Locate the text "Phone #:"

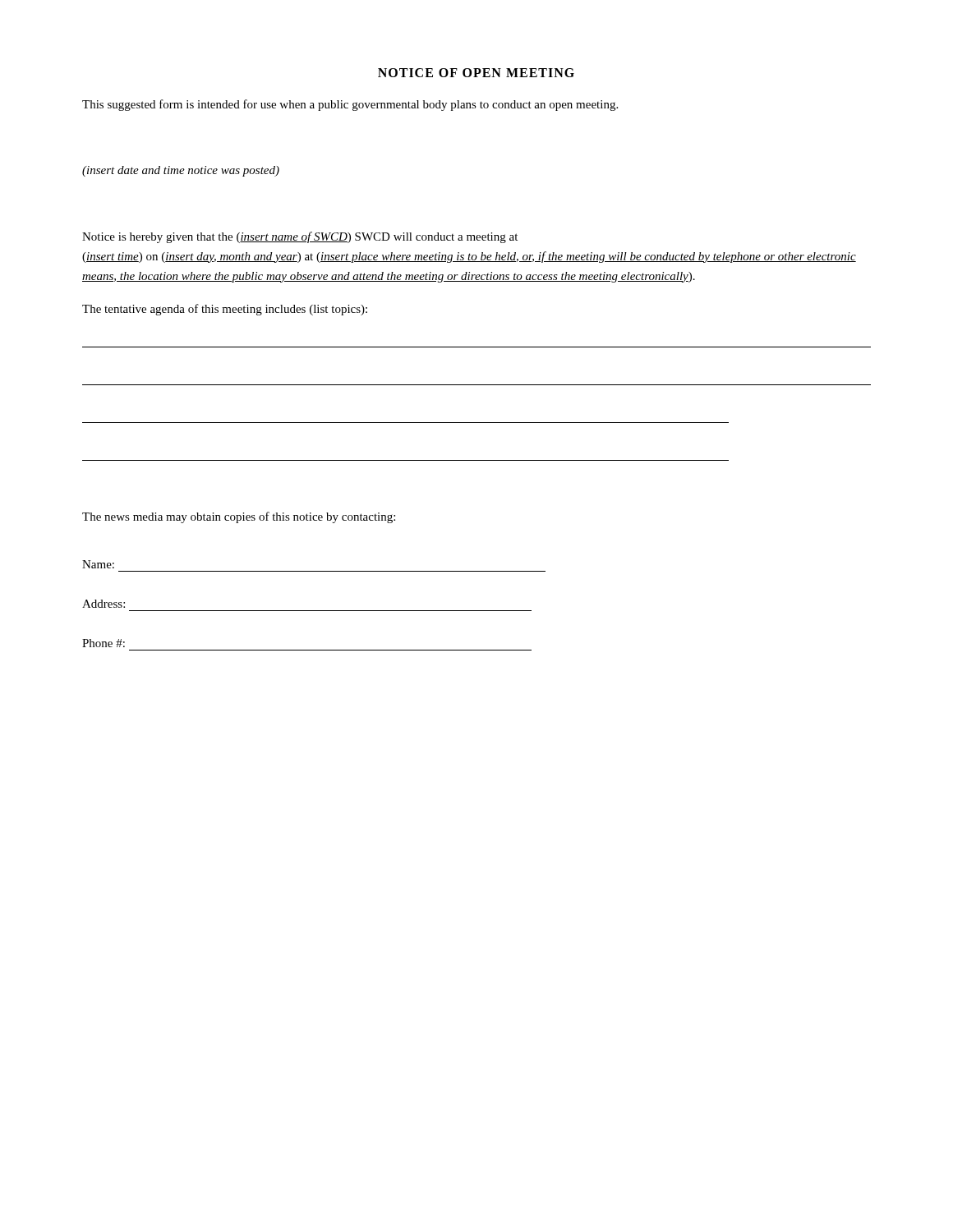coord(307,643)
